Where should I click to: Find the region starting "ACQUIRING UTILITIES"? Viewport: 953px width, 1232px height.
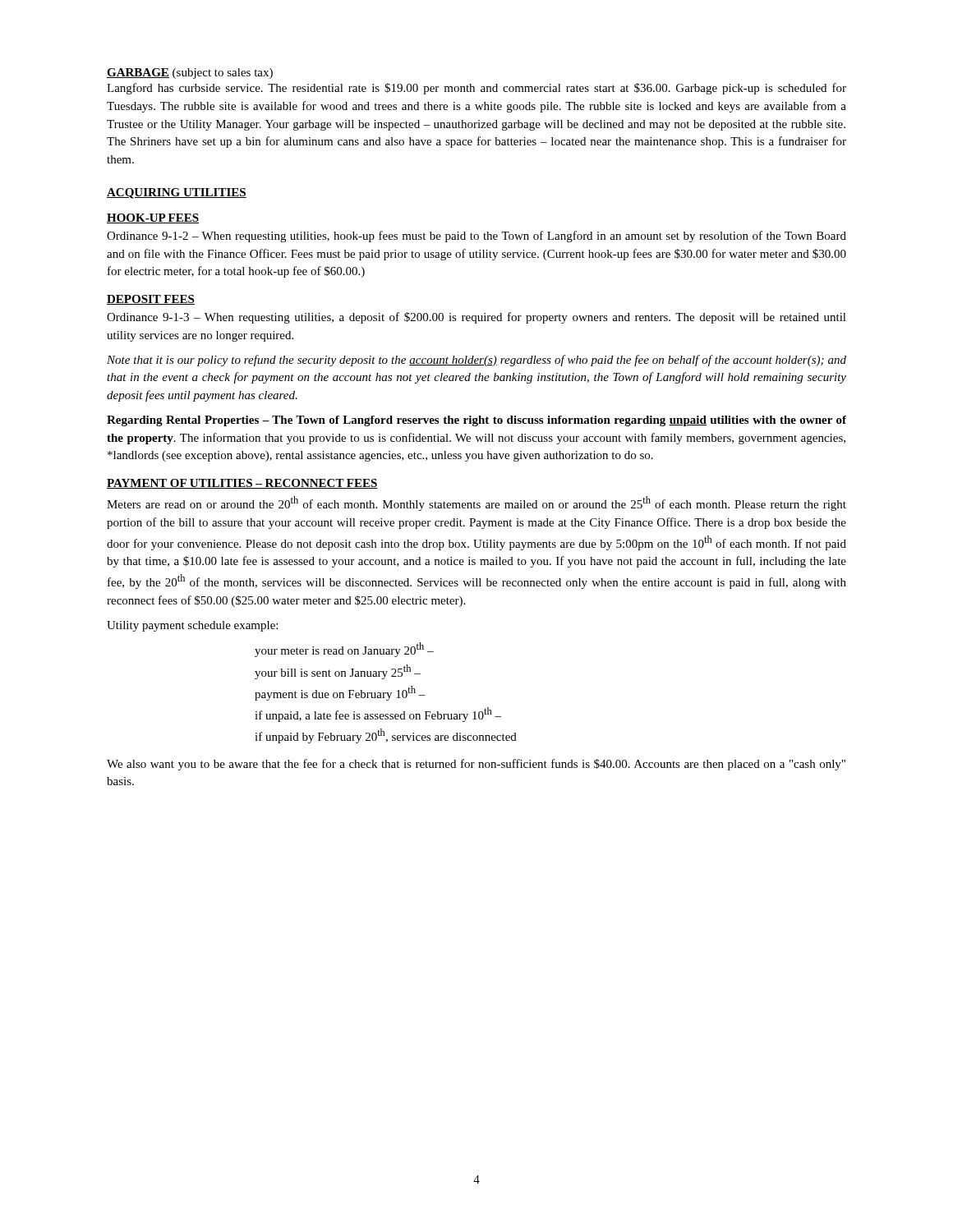(176, 192)
